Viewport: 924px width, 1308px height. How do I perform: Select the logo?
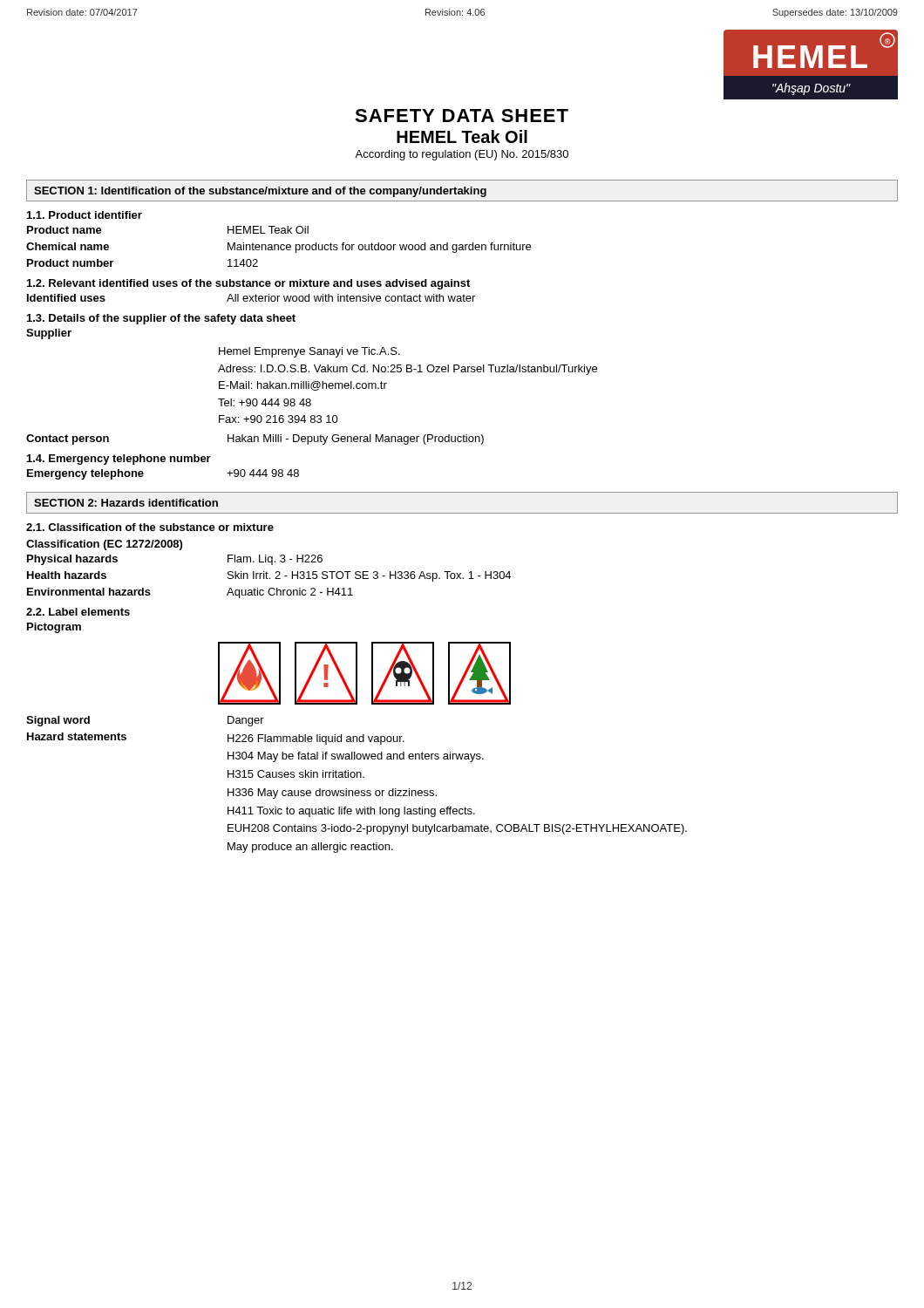pos(462,60)
